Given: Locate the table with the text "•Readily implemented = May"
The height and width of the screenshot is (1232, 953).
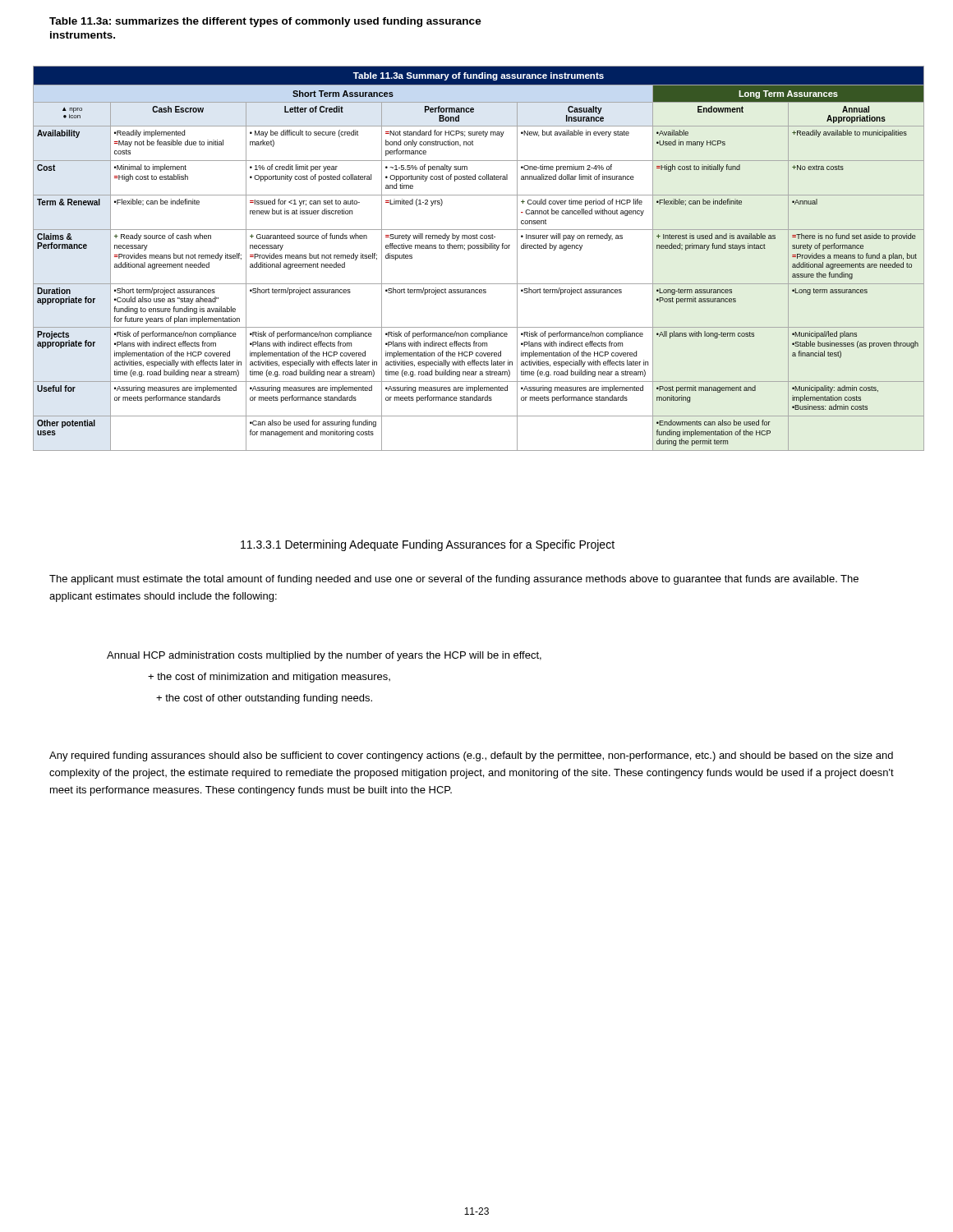Looking at the screenshot, I should coord(479,258).
